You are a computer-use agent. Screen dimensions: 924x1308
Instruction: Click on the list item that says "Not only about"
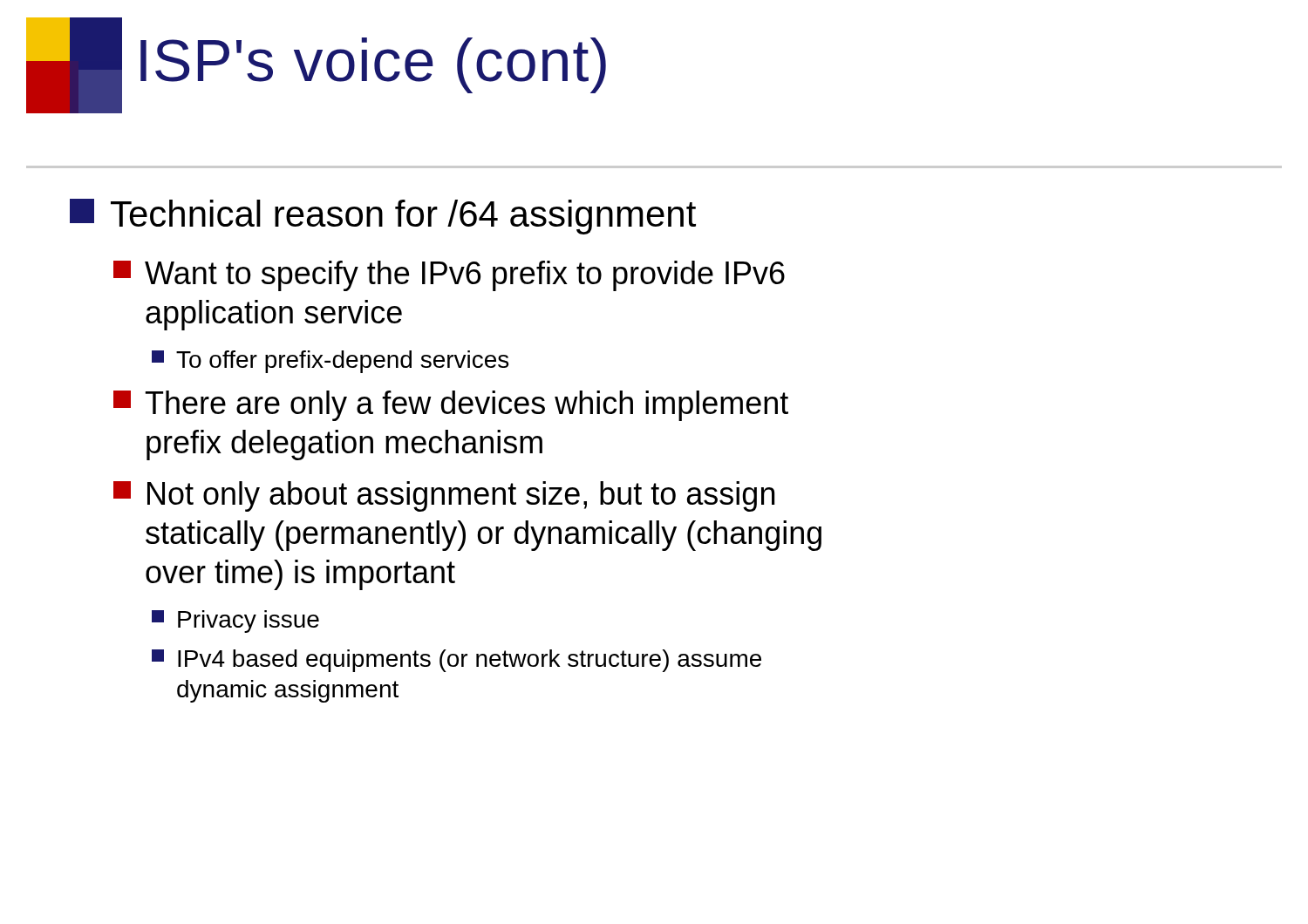tap(468, 533)
